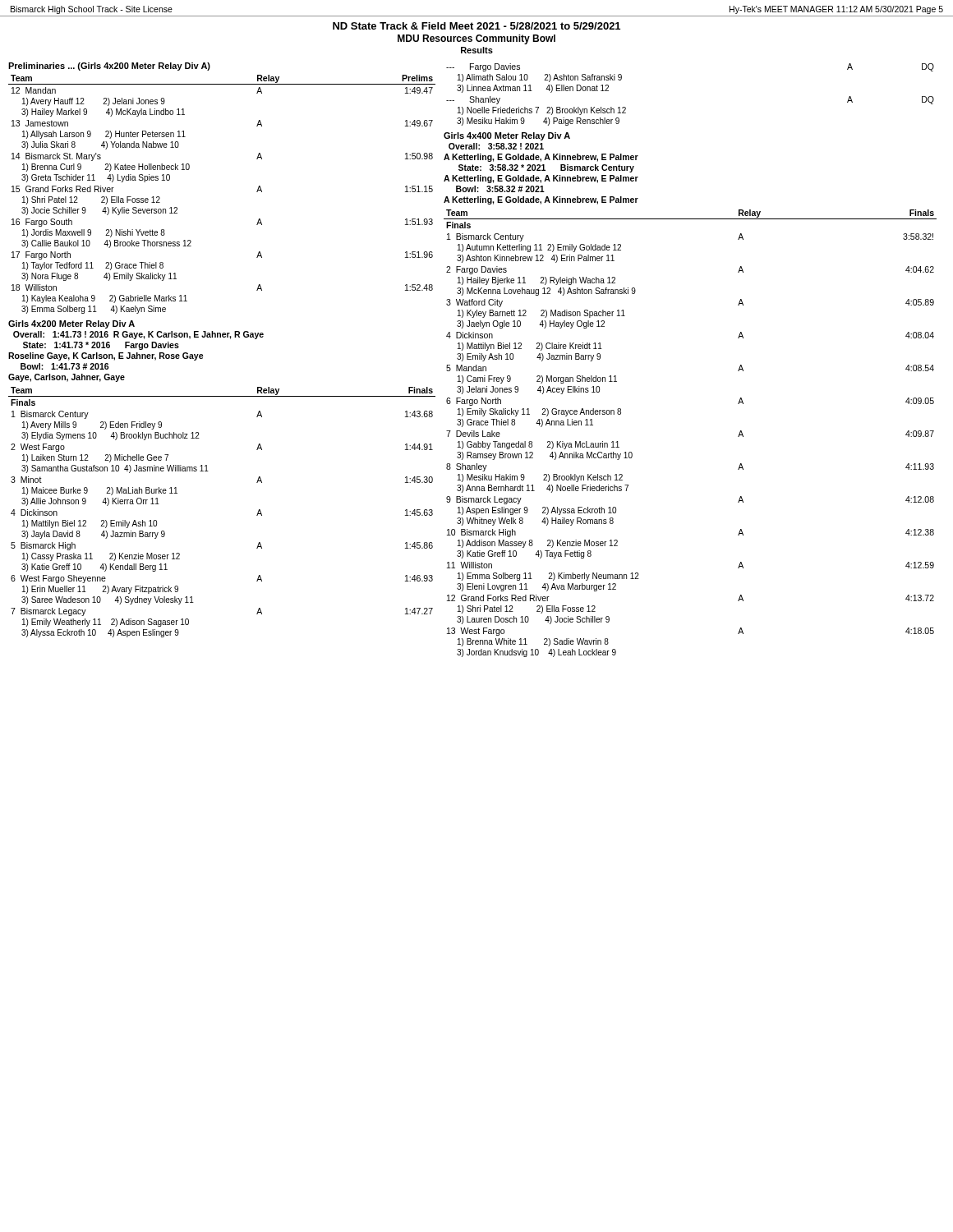Click on the table containing "7 Devils Lake"
This screenshot has height=1232, width=953.
click(690, 432)
